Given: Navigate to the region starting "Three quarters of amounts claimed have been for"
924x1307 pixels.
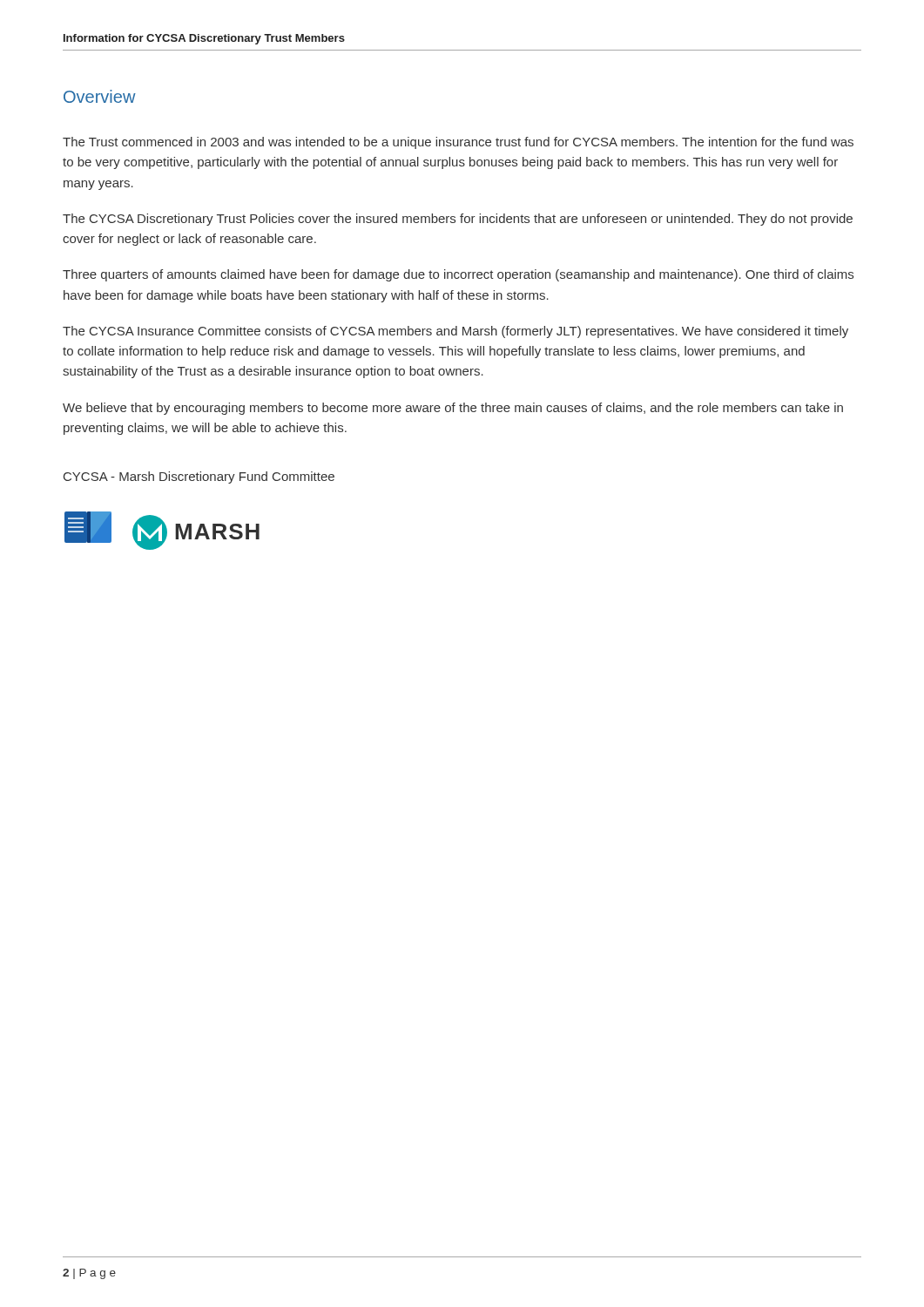Looking at the screenshot, I should pos(462,285).
